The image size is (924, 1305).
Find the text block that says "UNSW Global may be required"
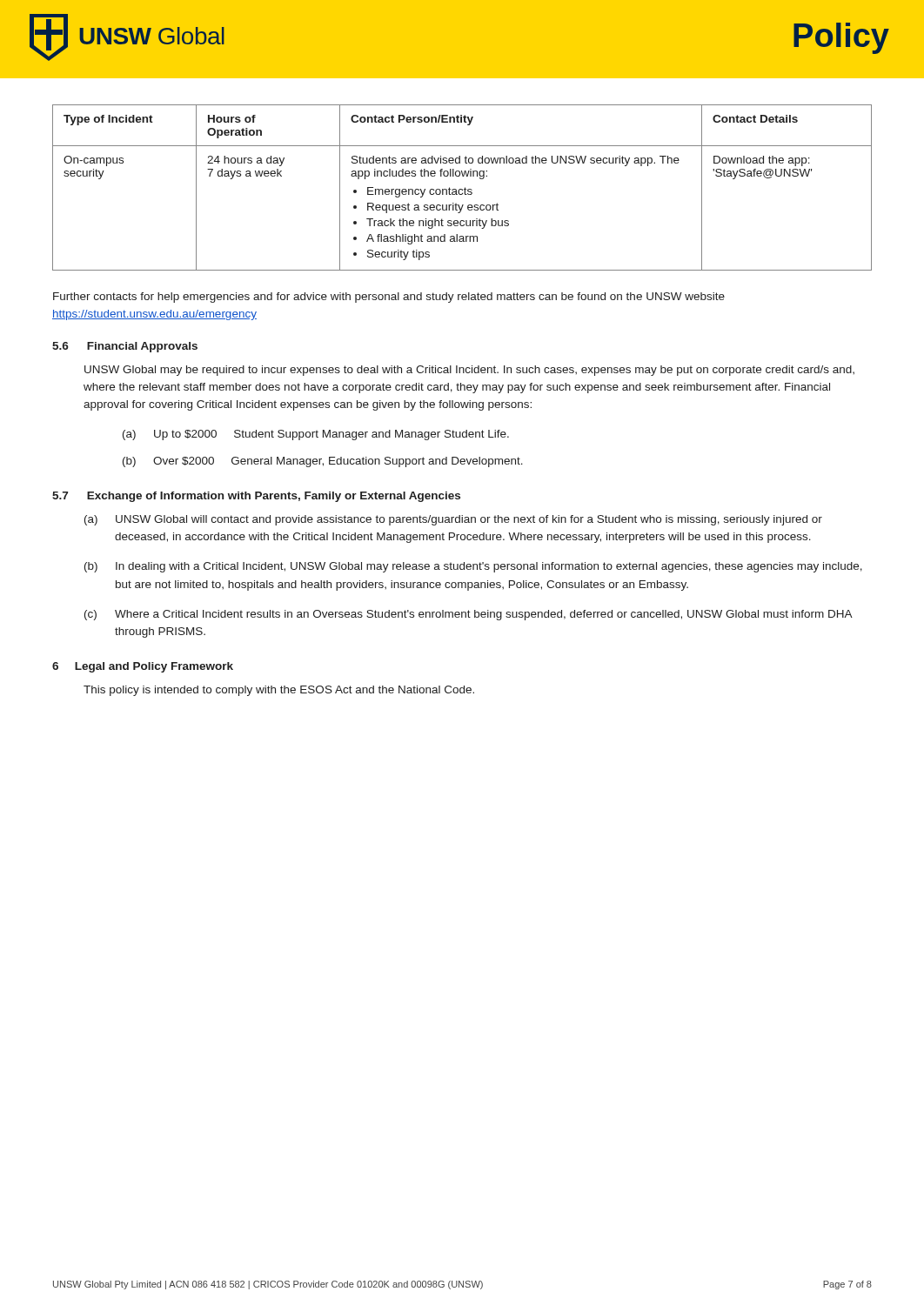point(469,387)
